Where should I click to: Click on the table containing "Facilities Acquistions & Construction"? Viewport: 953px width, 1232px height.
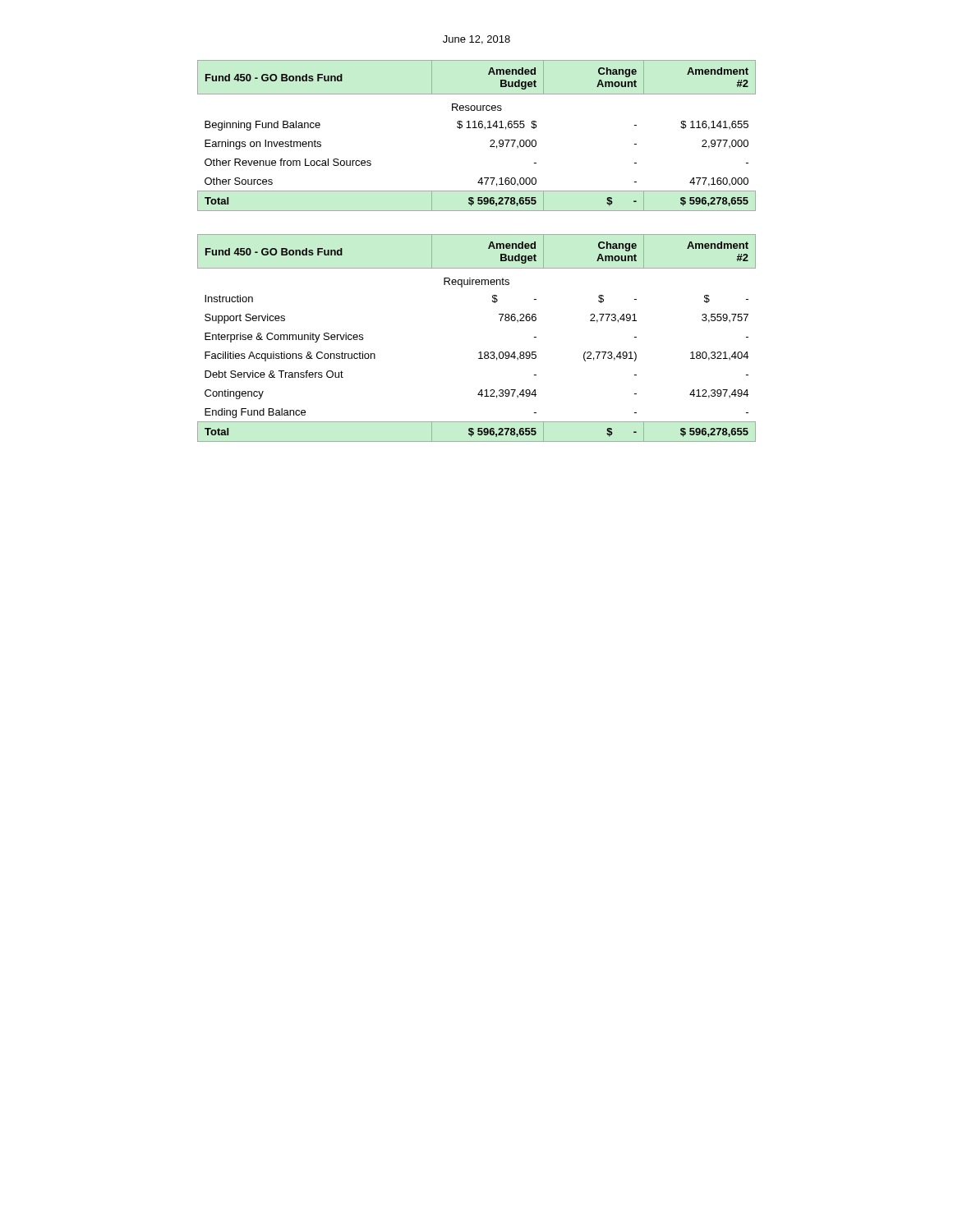[476, 338]
